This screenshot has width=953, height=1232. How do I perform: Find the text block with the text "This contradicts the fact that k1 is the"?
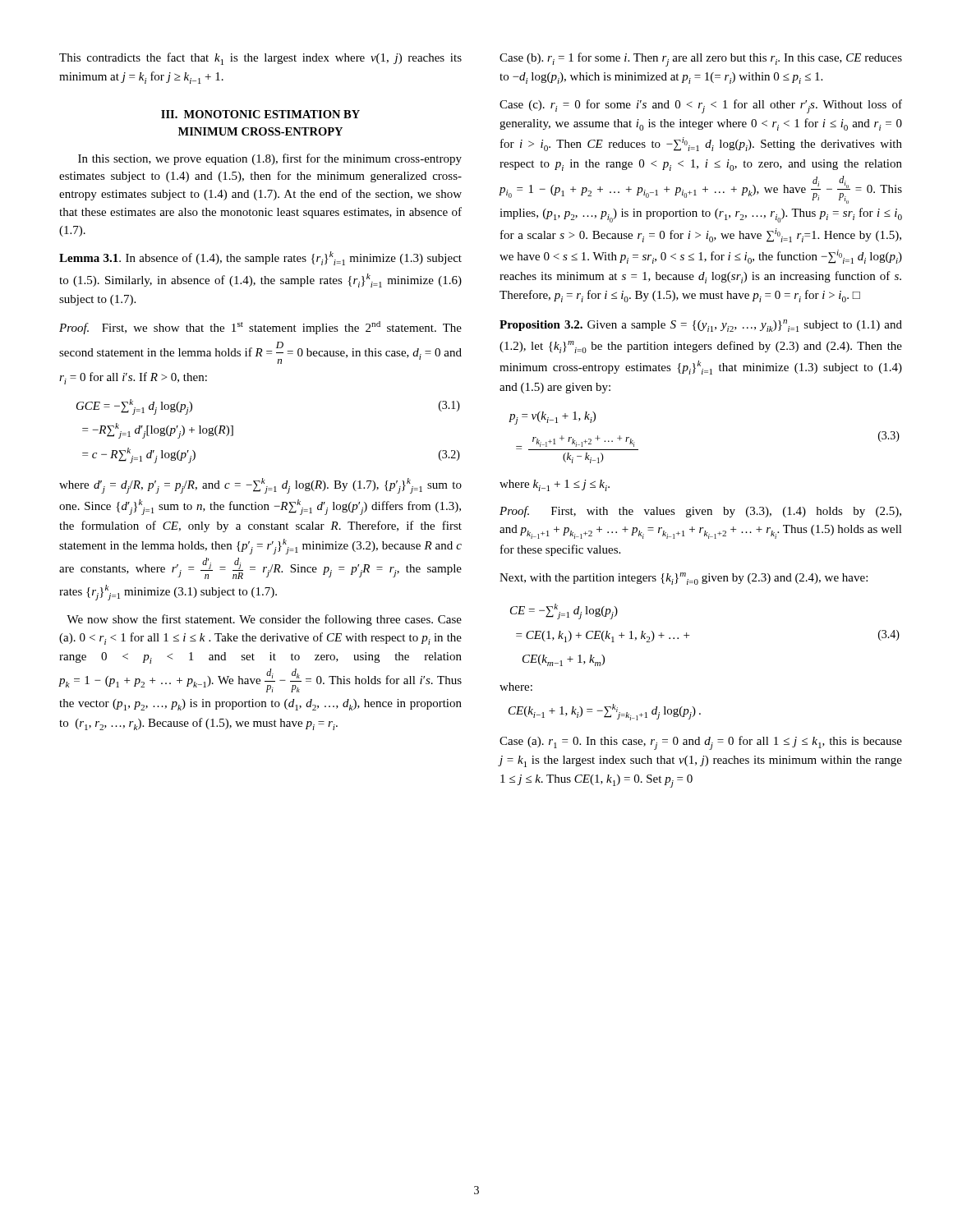coord(260,68)
